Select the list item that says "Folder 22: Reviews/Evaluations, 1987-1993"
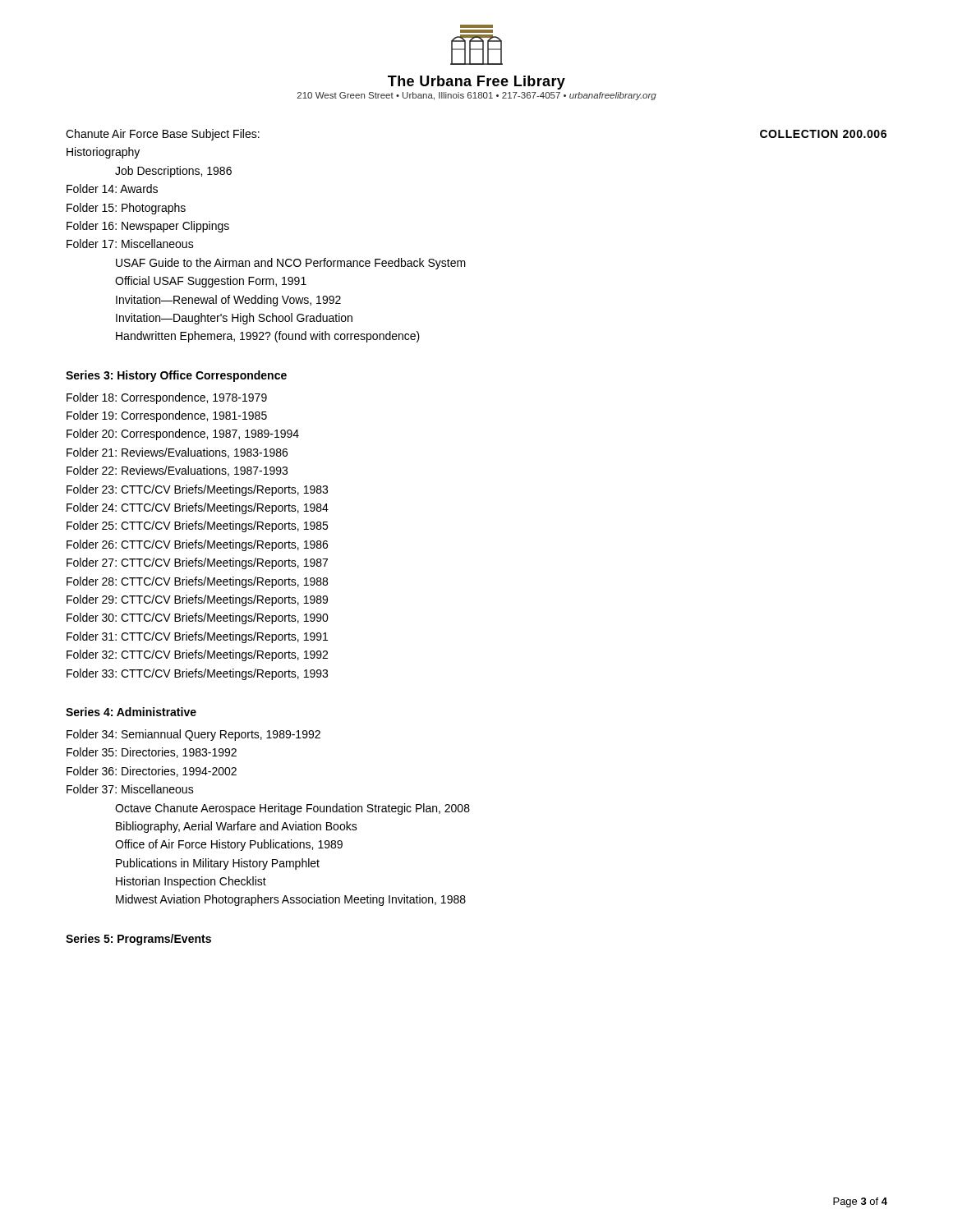 pyautogui.click(x=177, y=471)
